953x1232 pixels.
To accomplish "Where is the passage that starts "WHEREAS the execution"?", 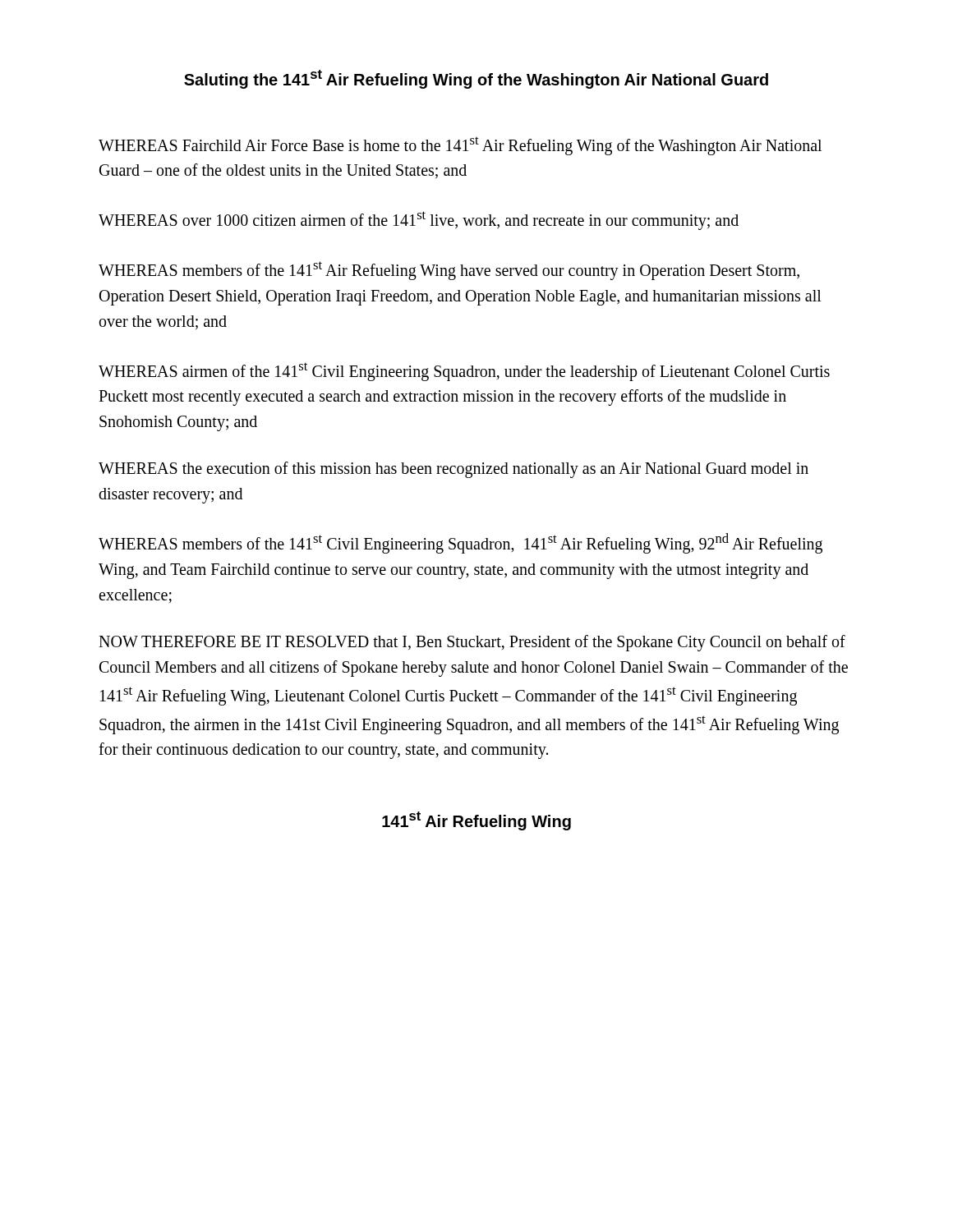I will point(454,481).
